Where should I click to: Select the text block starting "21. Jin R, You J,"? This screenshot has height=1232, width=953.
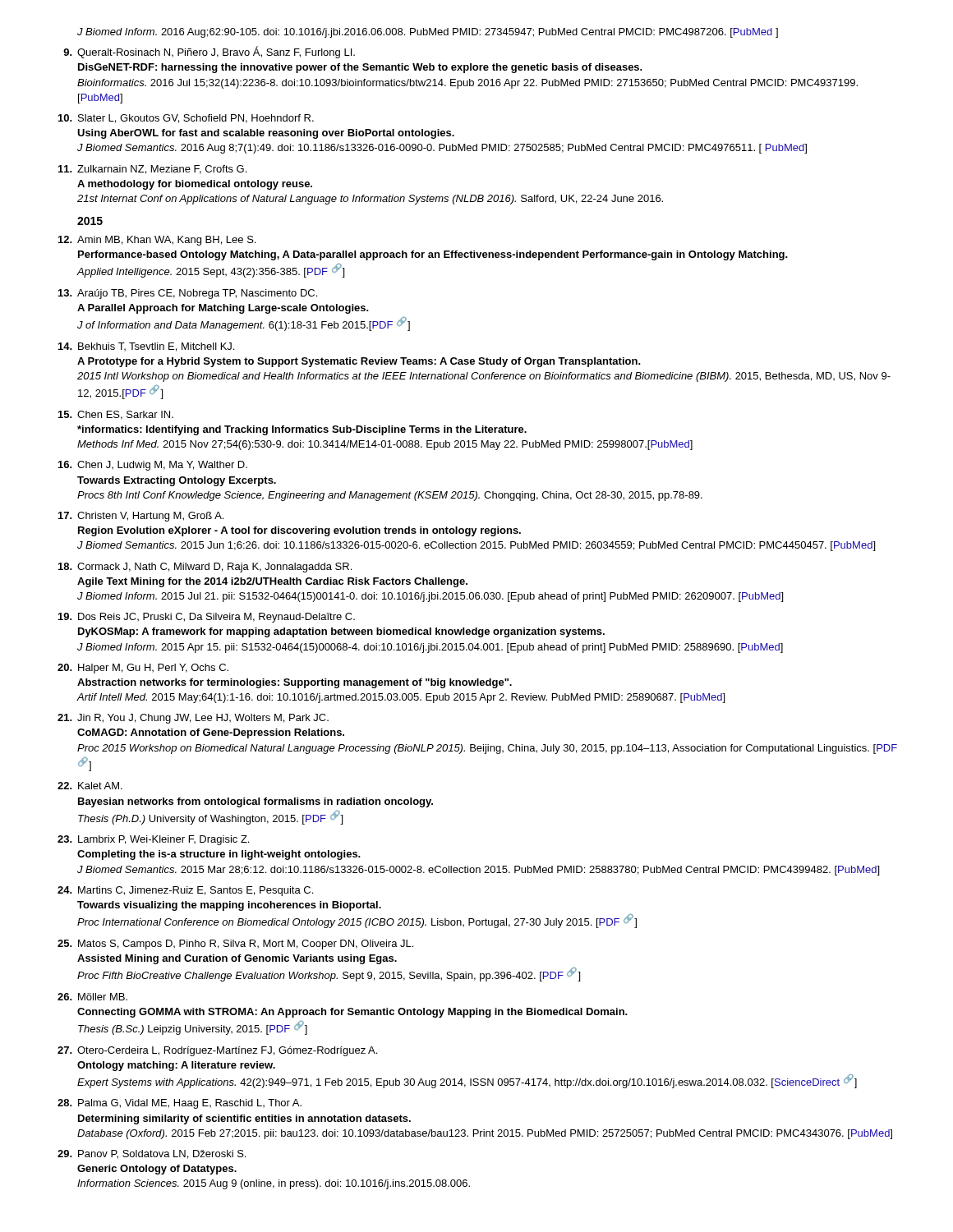tap(476, 742)
